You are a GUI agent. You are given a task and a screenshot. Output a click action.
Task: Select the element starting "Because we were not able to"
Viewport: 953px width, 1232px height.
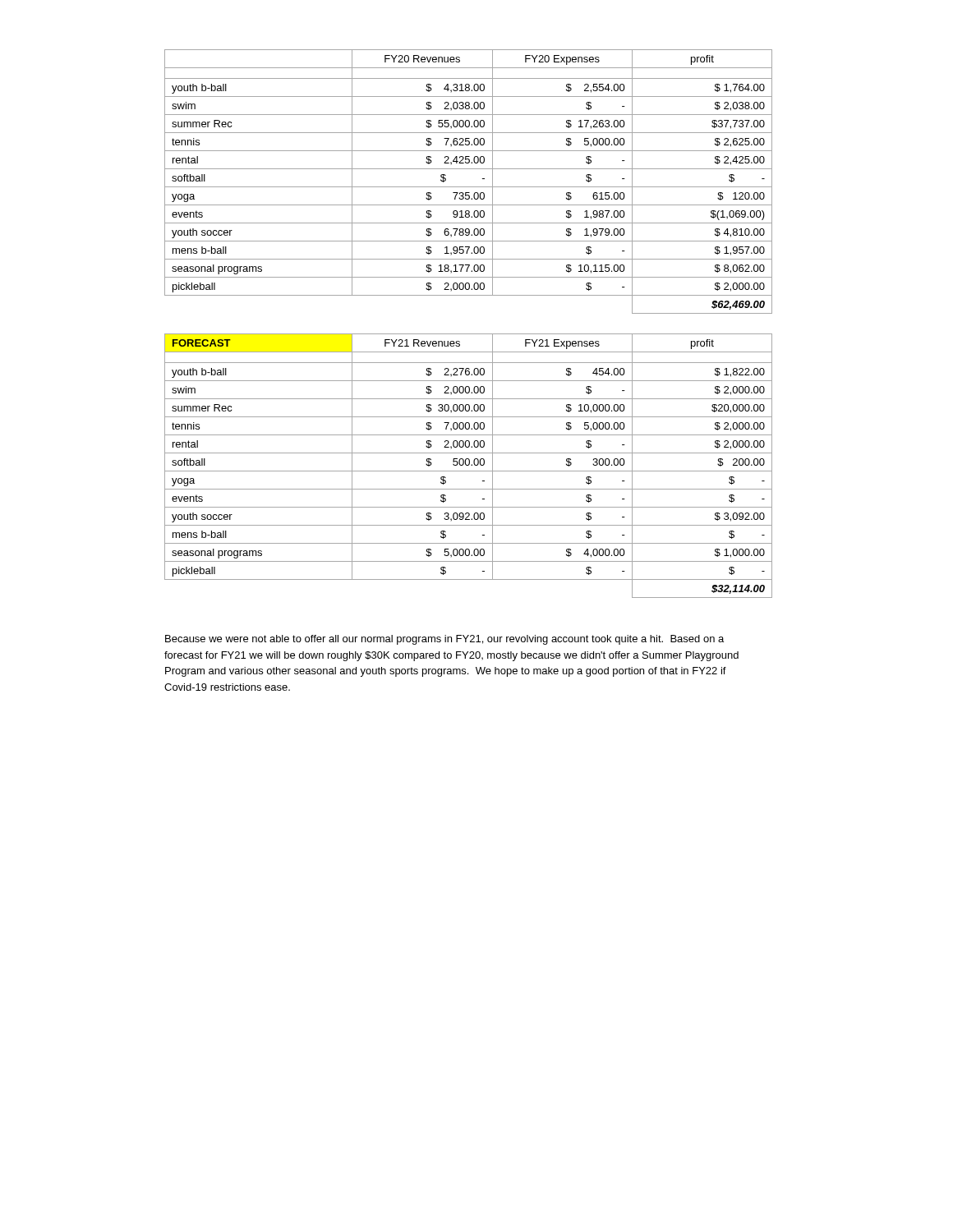[452, 663]
